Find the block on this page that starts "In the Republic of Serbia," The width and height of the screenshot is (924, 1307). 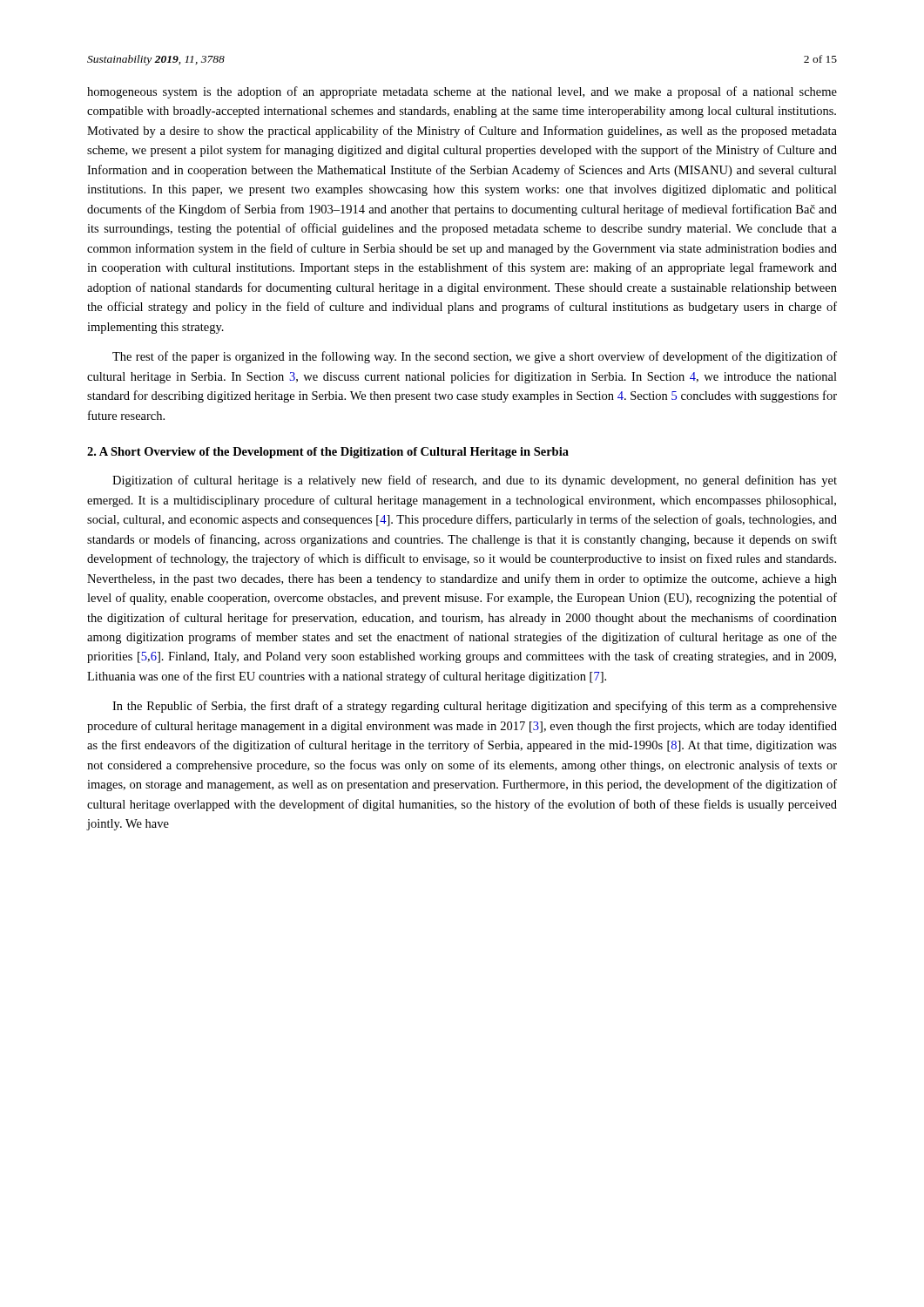click(x=462, y=765)
